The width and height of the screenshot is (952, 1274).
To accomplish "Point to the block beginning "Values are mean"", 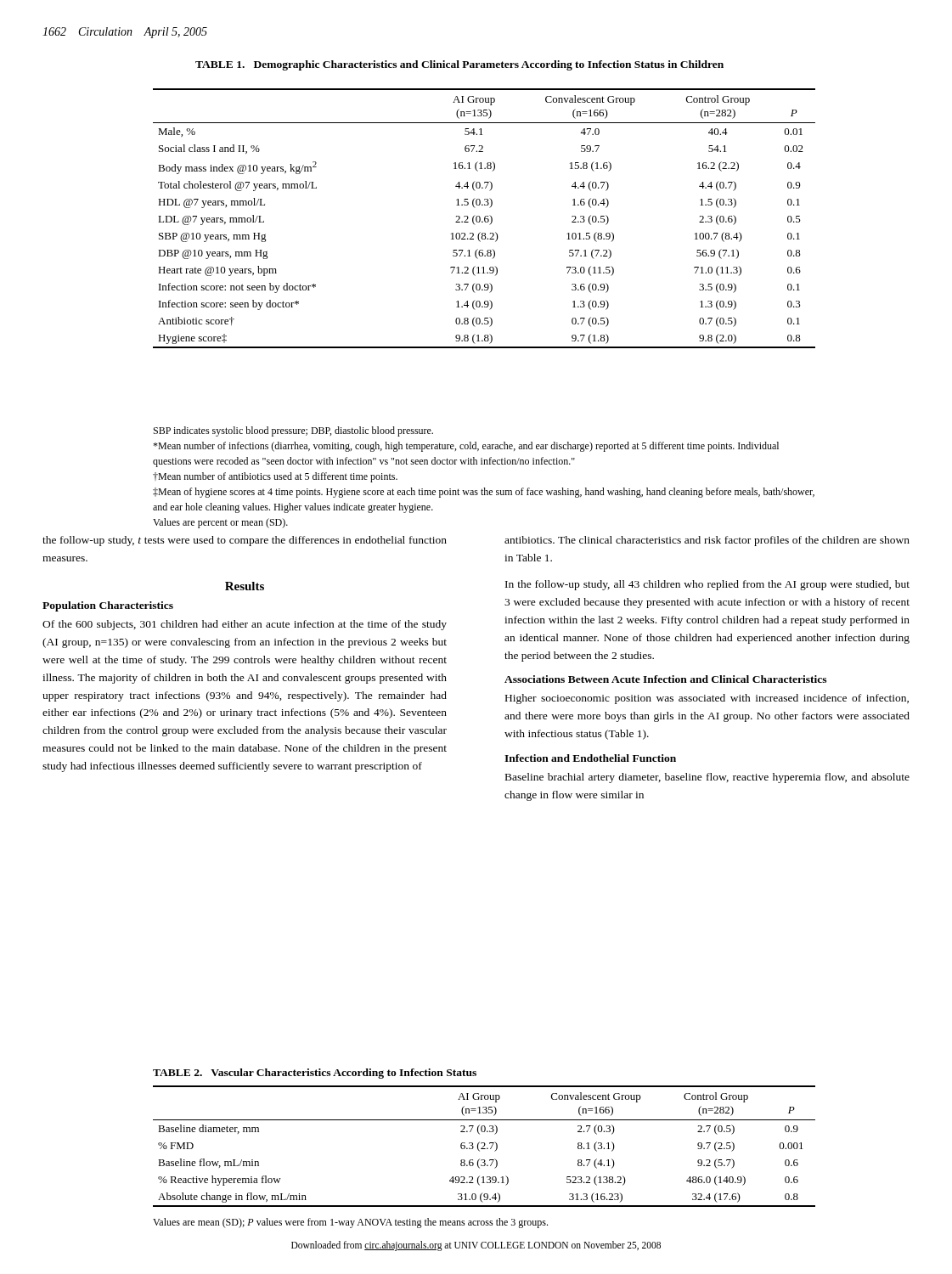I will point(351,1222).
